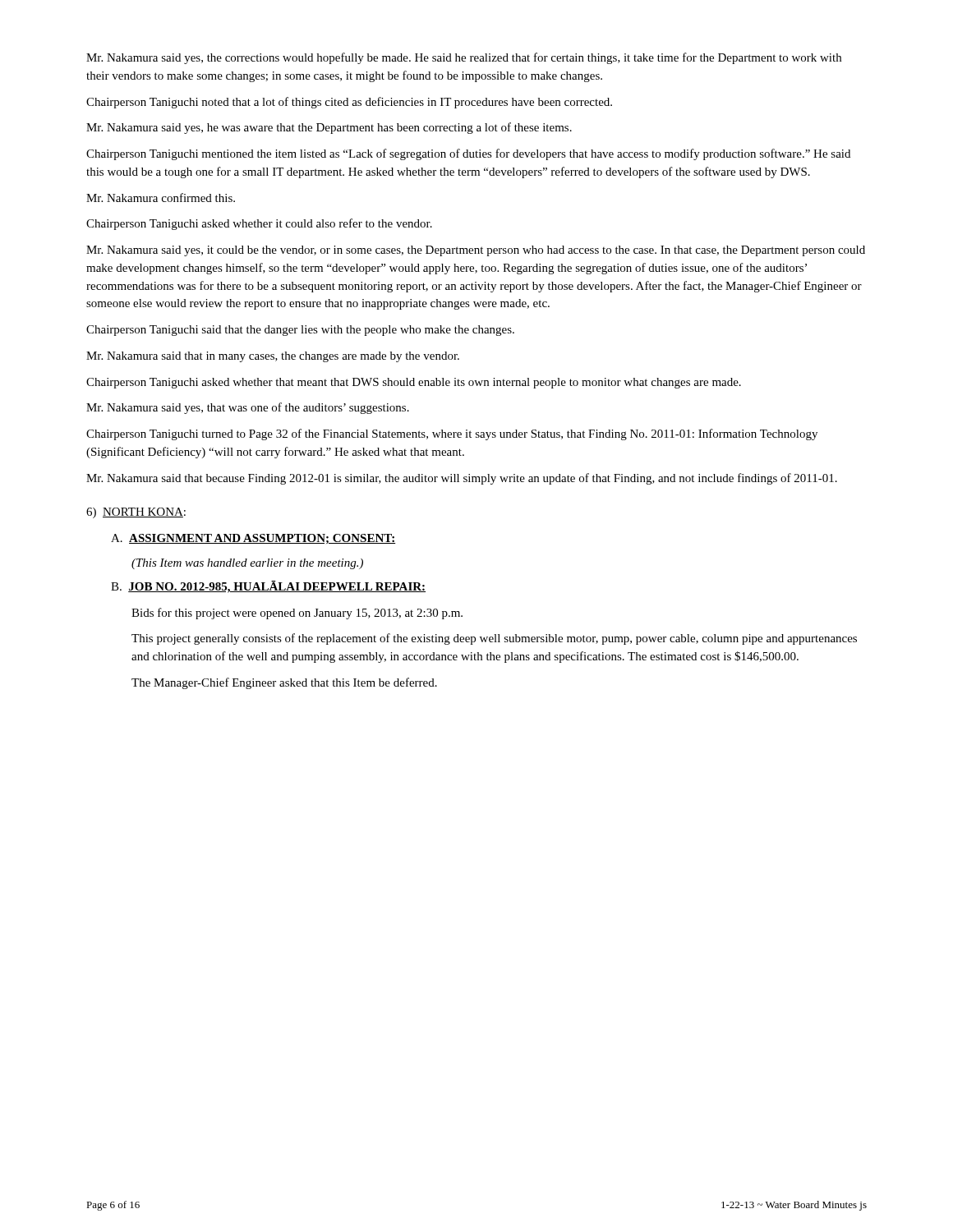Screen dimensions: 1232x953
Task: Click on the text block with the text "(This Item was handled"
Action: click(247, 562)
